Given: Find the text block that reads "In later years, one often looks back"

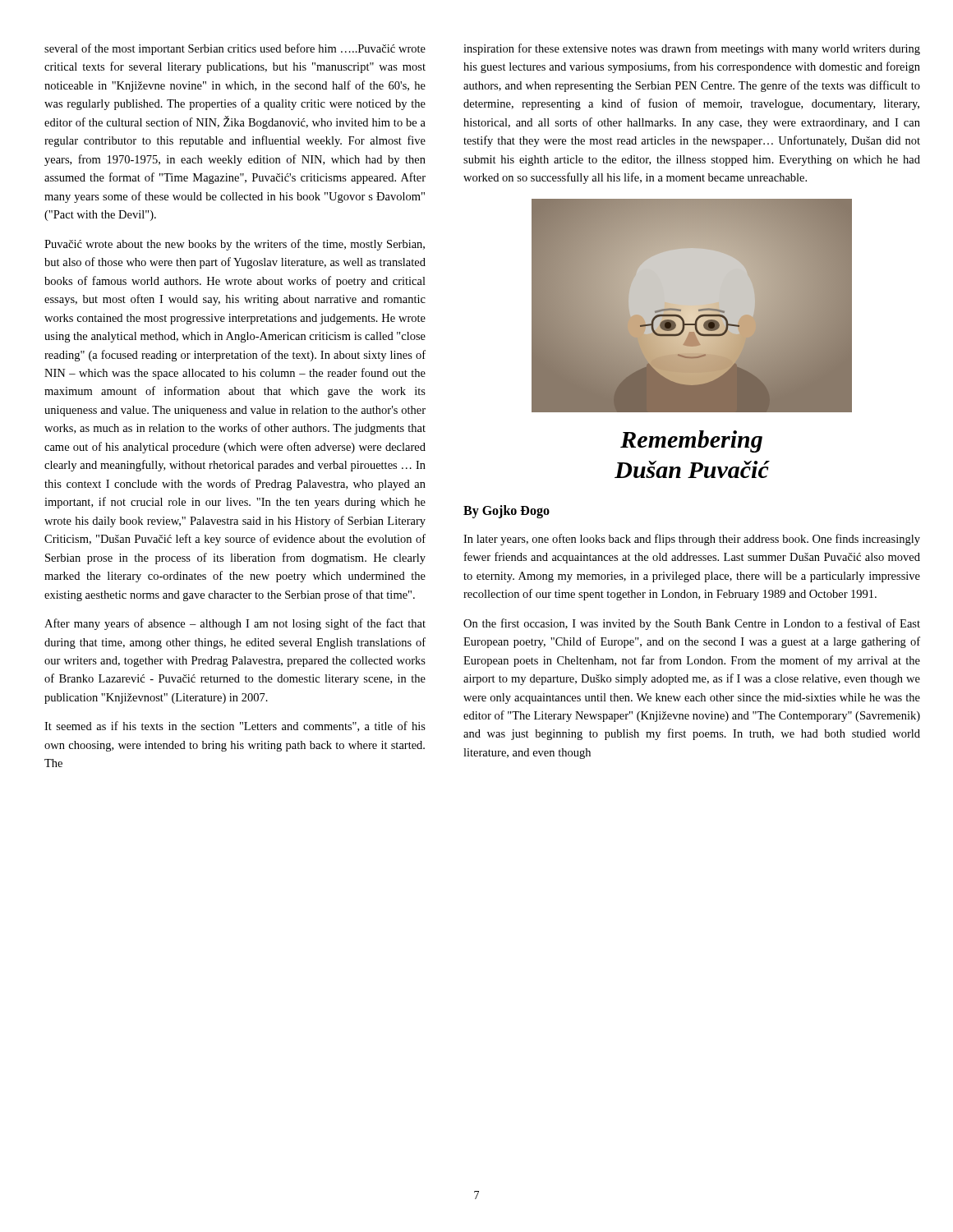Looking at the screenshot, I should [692, 646].
